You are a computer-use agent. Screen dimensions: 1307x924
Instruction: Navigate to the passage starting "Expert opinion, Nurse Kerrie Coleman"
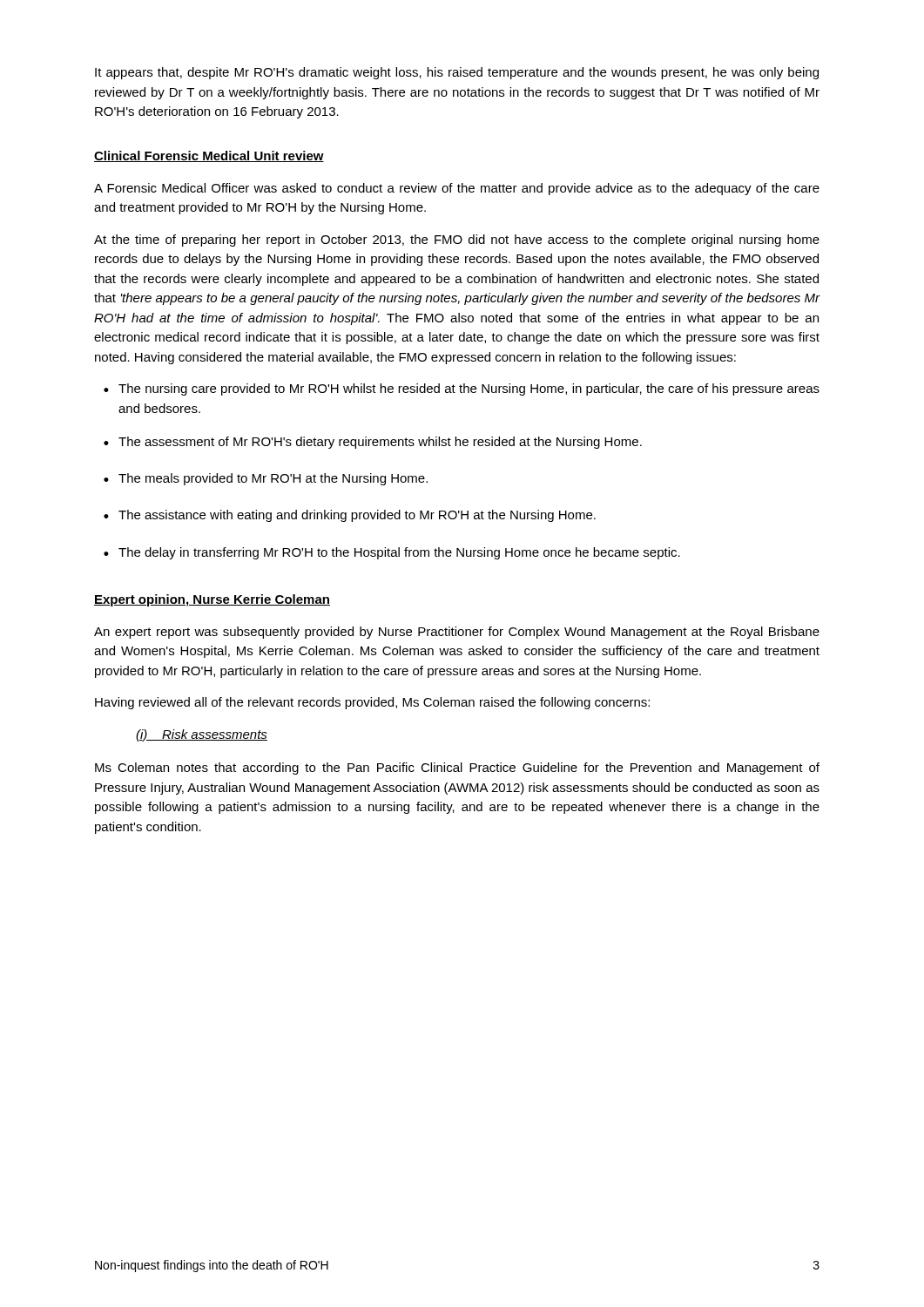click(x=212, y=599)
